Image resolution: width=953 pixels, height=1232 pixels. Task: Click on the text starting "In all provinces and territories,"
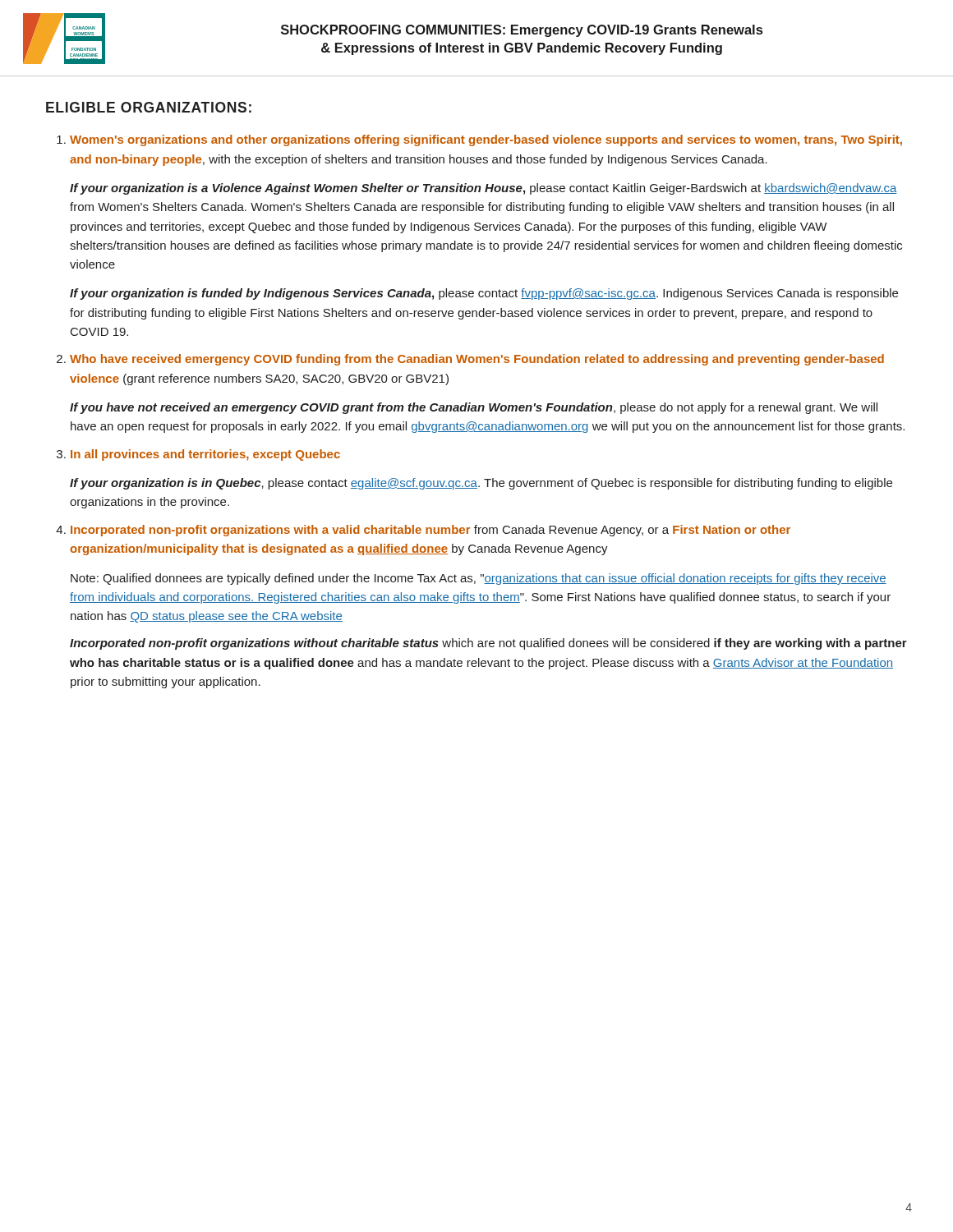click(x=489, y=479)
